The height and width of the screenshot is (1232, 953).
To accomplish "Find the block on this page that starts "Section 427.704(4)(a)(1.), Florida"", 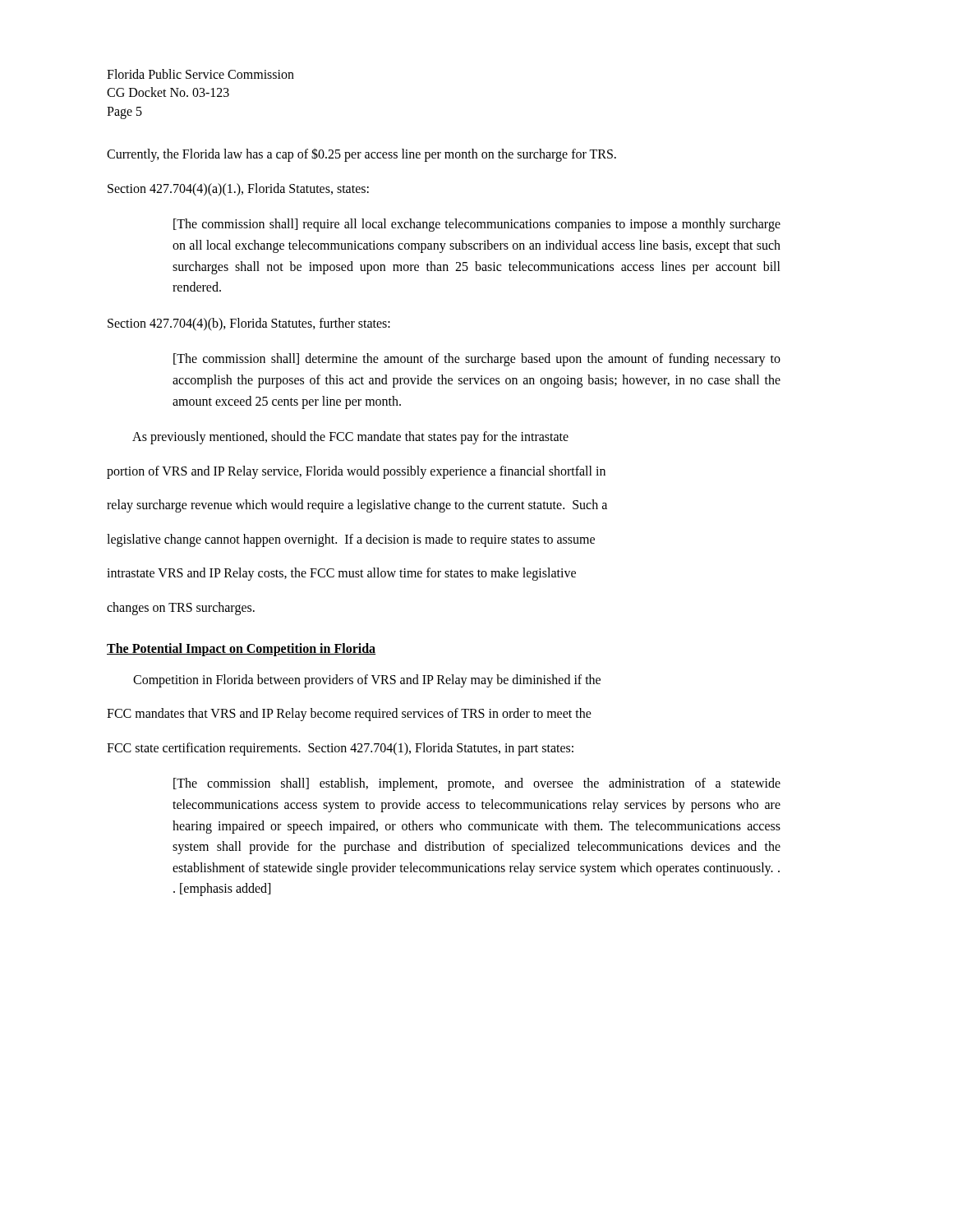I will [x=238, y=188].
